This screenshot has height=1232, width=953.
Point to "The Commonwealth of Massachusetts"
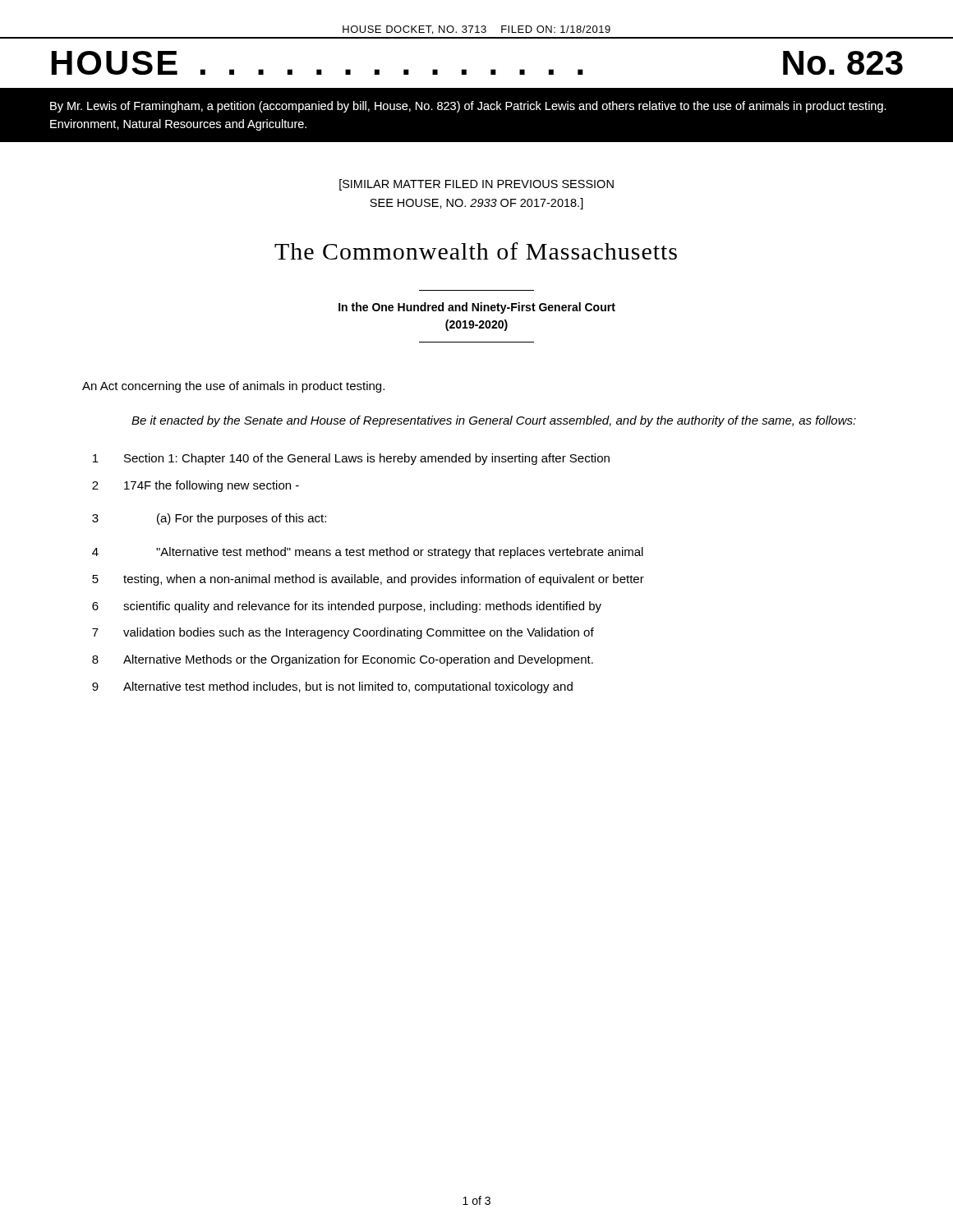coord(476,251)
